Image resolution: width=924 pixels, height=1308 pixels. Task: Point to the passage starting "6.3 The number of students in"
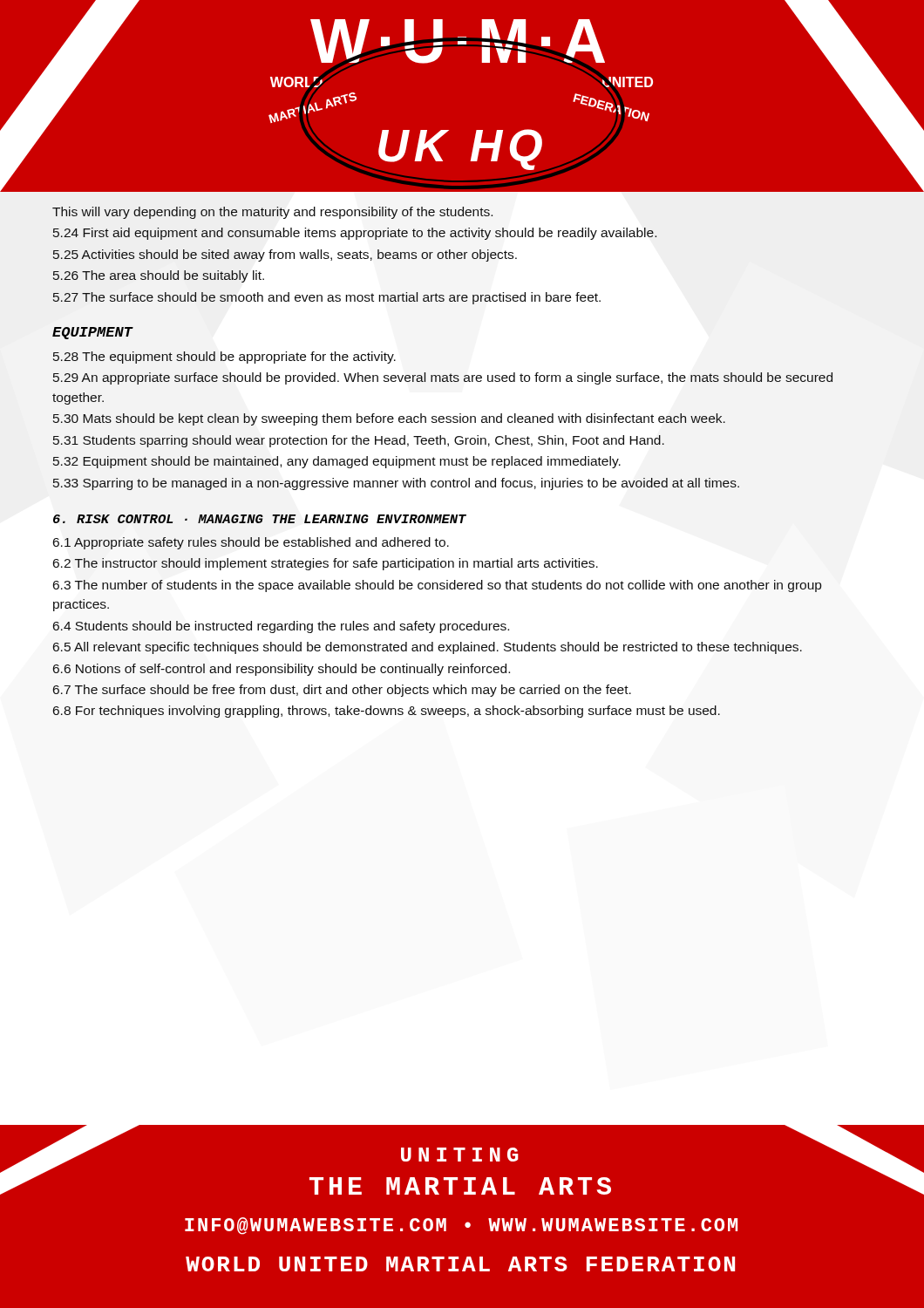[x=462, y=595]
